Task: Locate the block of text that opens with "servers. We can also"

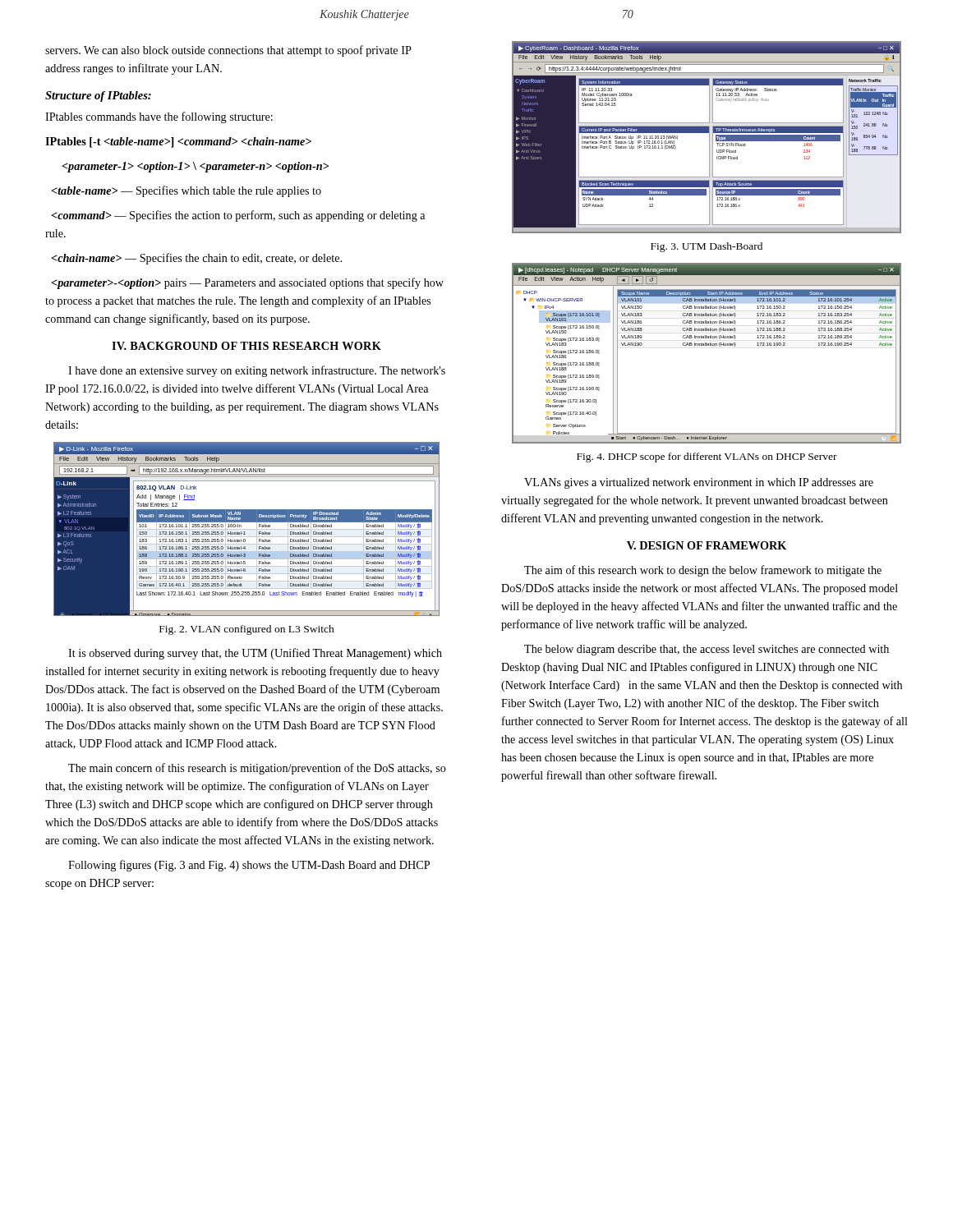Action: 246,59
